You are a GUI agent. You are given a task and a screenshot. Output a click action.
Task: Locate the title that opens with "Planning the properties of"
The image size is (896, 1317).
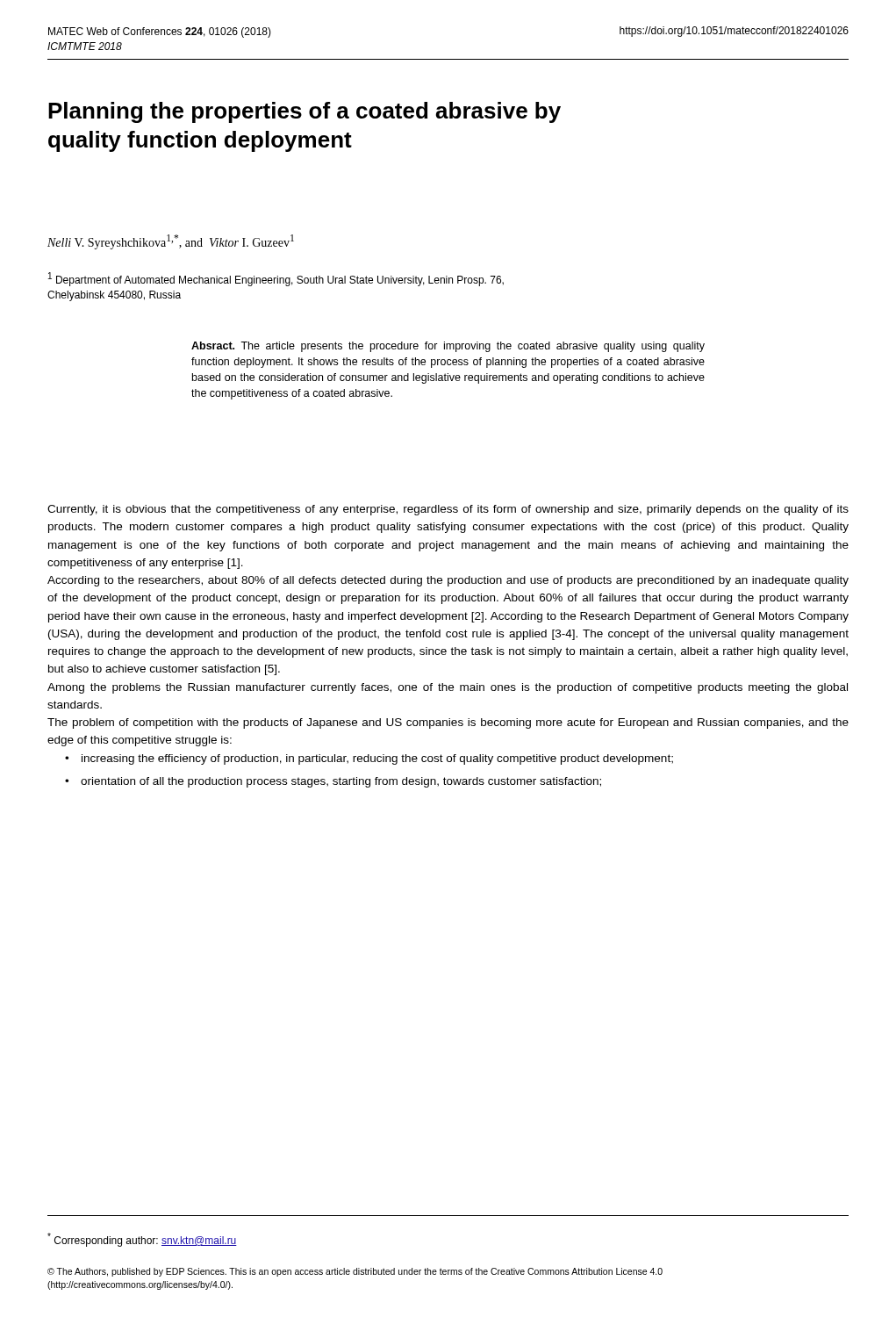[448, 125]
